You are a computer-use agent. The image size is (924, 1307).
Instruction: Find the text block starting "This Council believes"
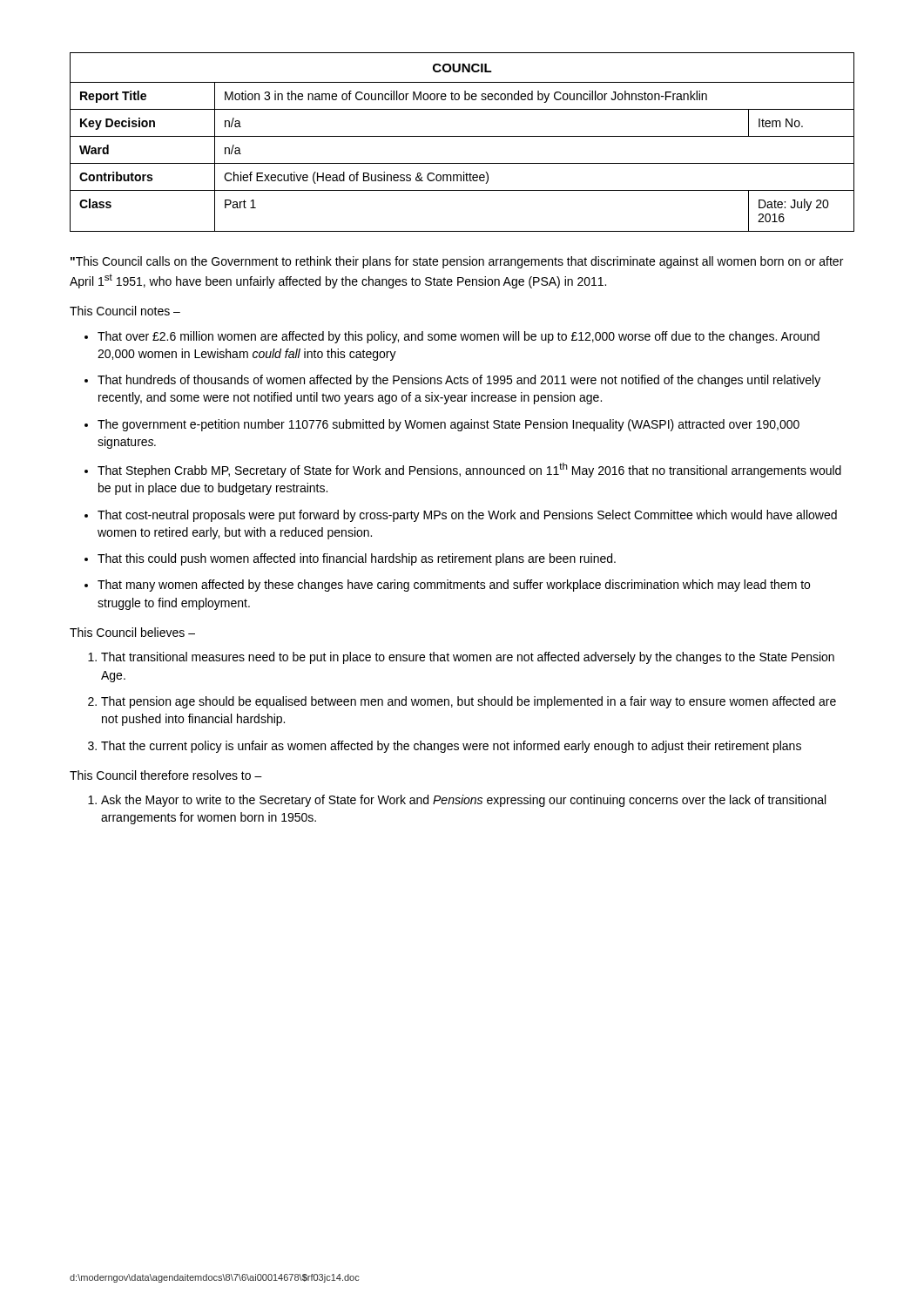(x=132, y=633)
